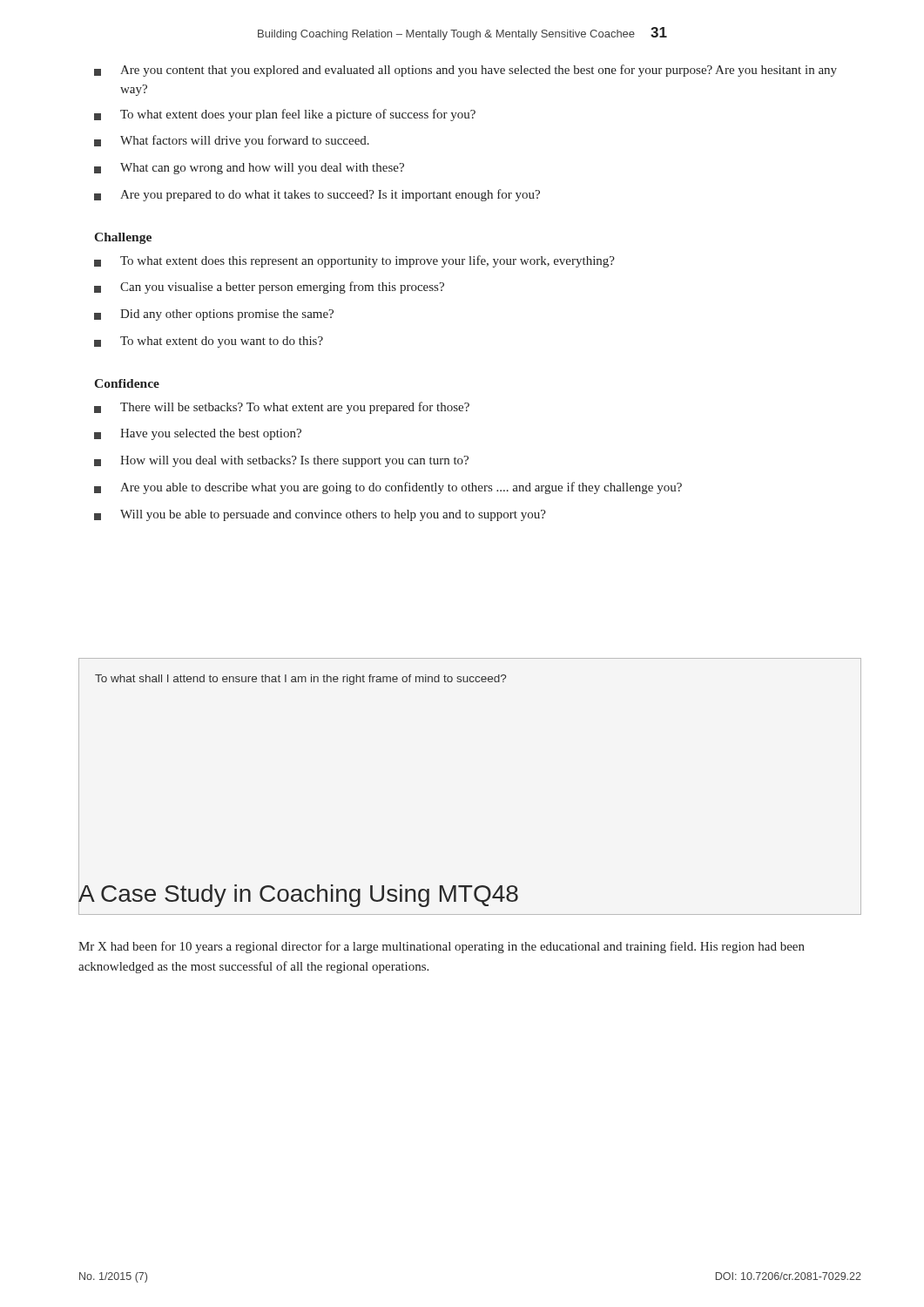Locate the list item that says "Have you selected the best option?"
This screenshot has height=1307, width=924.
point(198,435)
